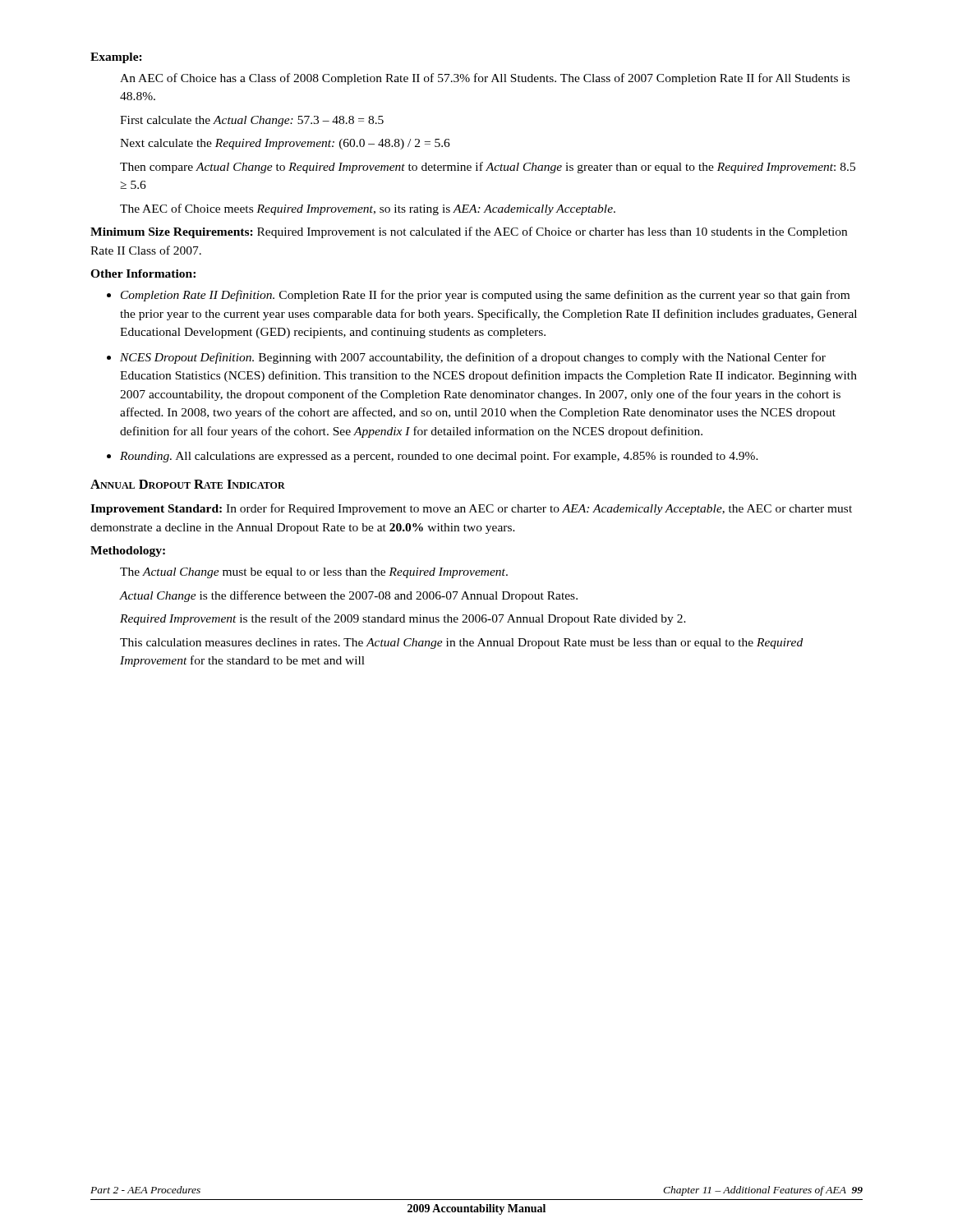Point to the block beginning "The Actual Change must be equal"

point(314,572)
